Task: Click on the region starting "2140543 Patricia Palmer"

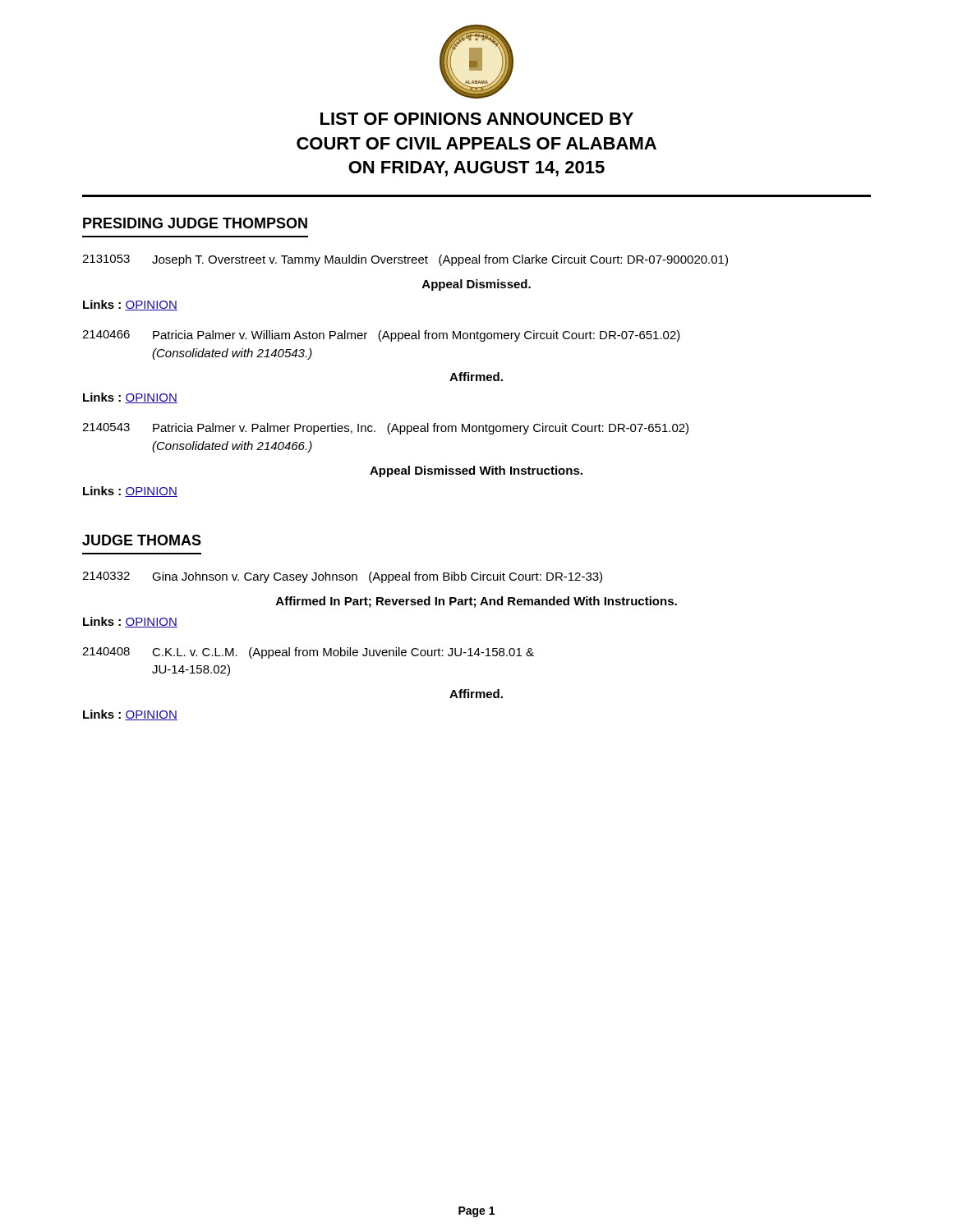Action: [476, 437]
